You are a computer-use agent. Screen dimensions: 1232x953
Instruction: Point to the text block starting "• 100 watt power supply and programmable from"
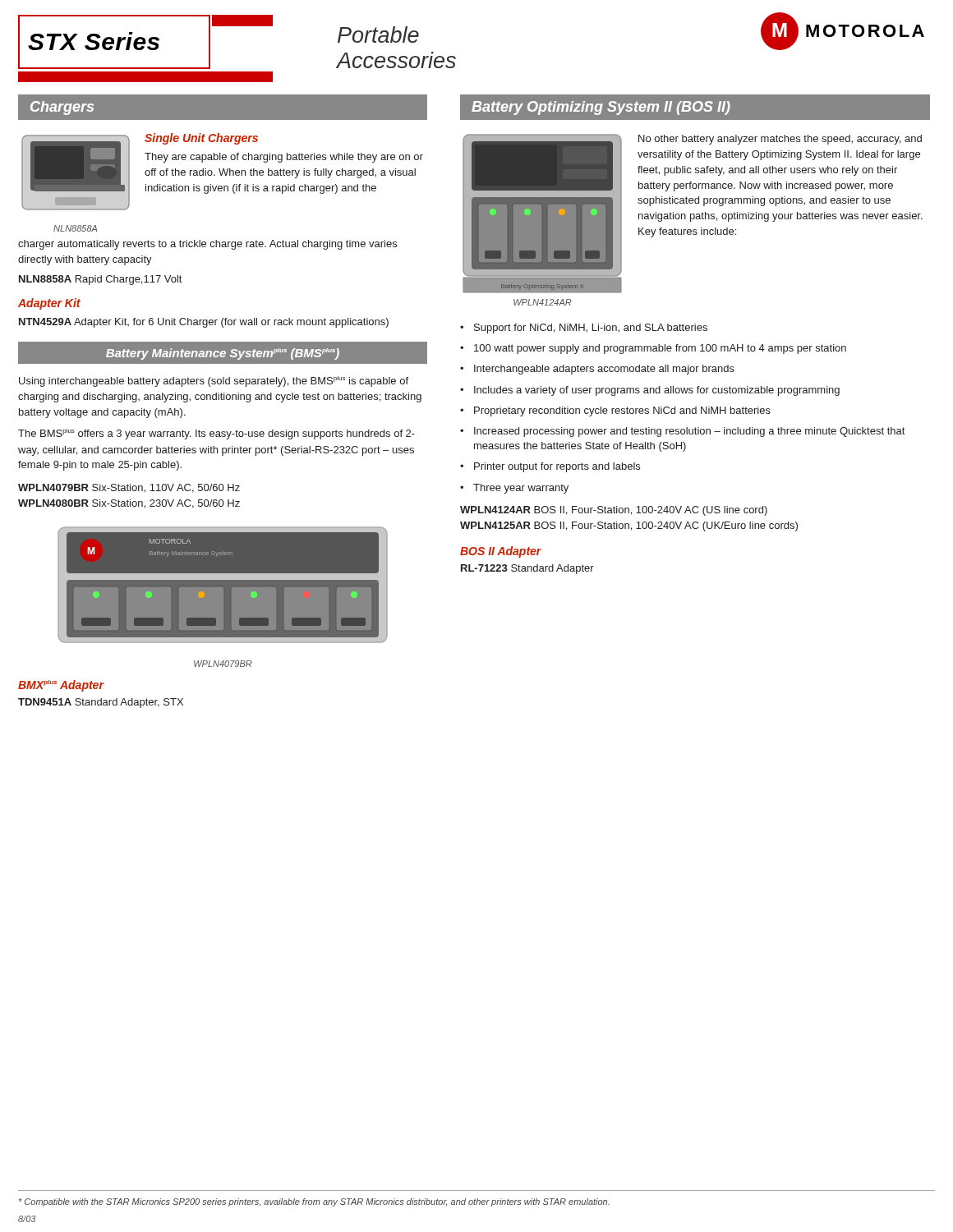(653, 348)
